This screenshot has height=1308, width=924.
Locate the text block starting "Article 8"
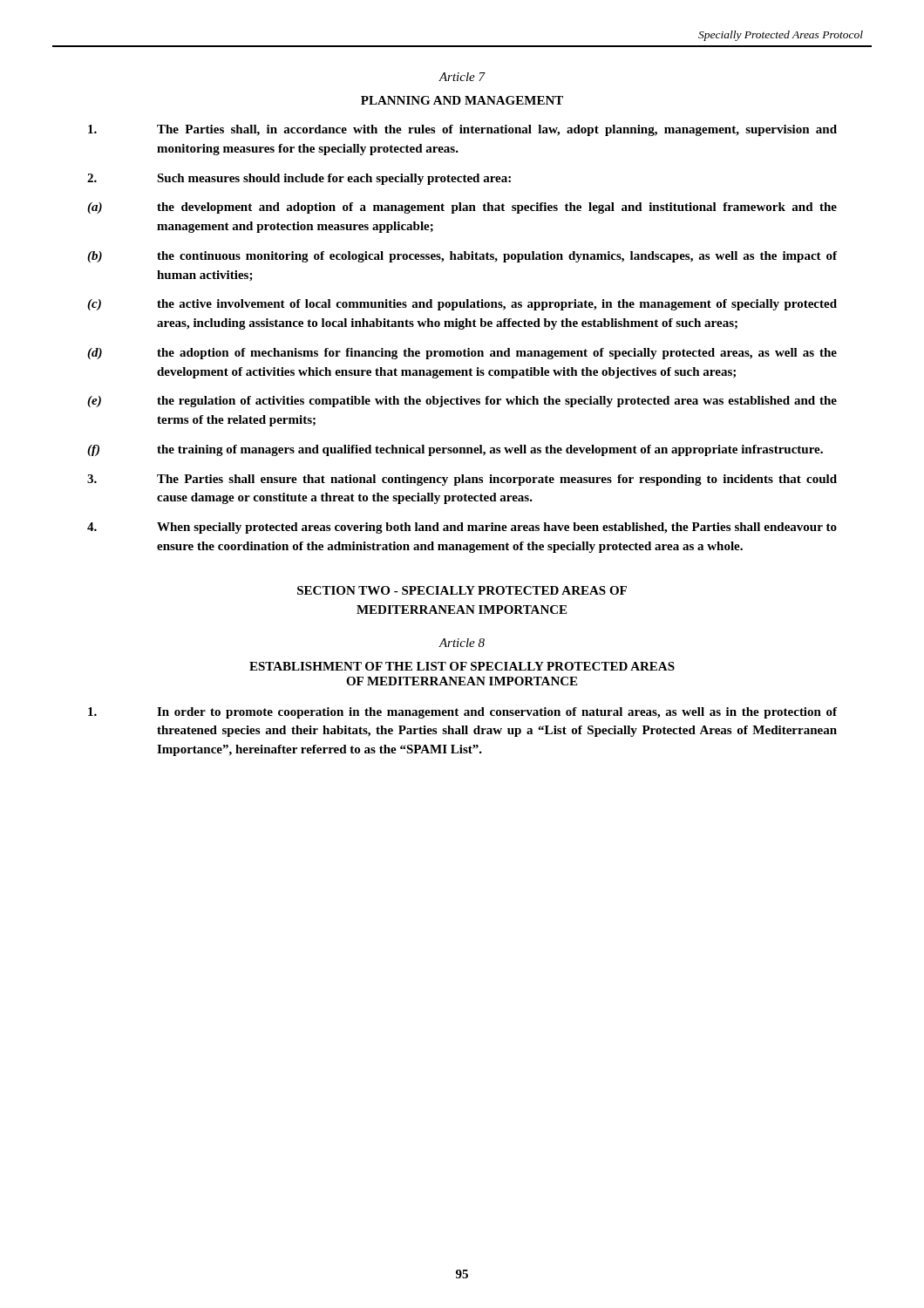coord(462,642)
